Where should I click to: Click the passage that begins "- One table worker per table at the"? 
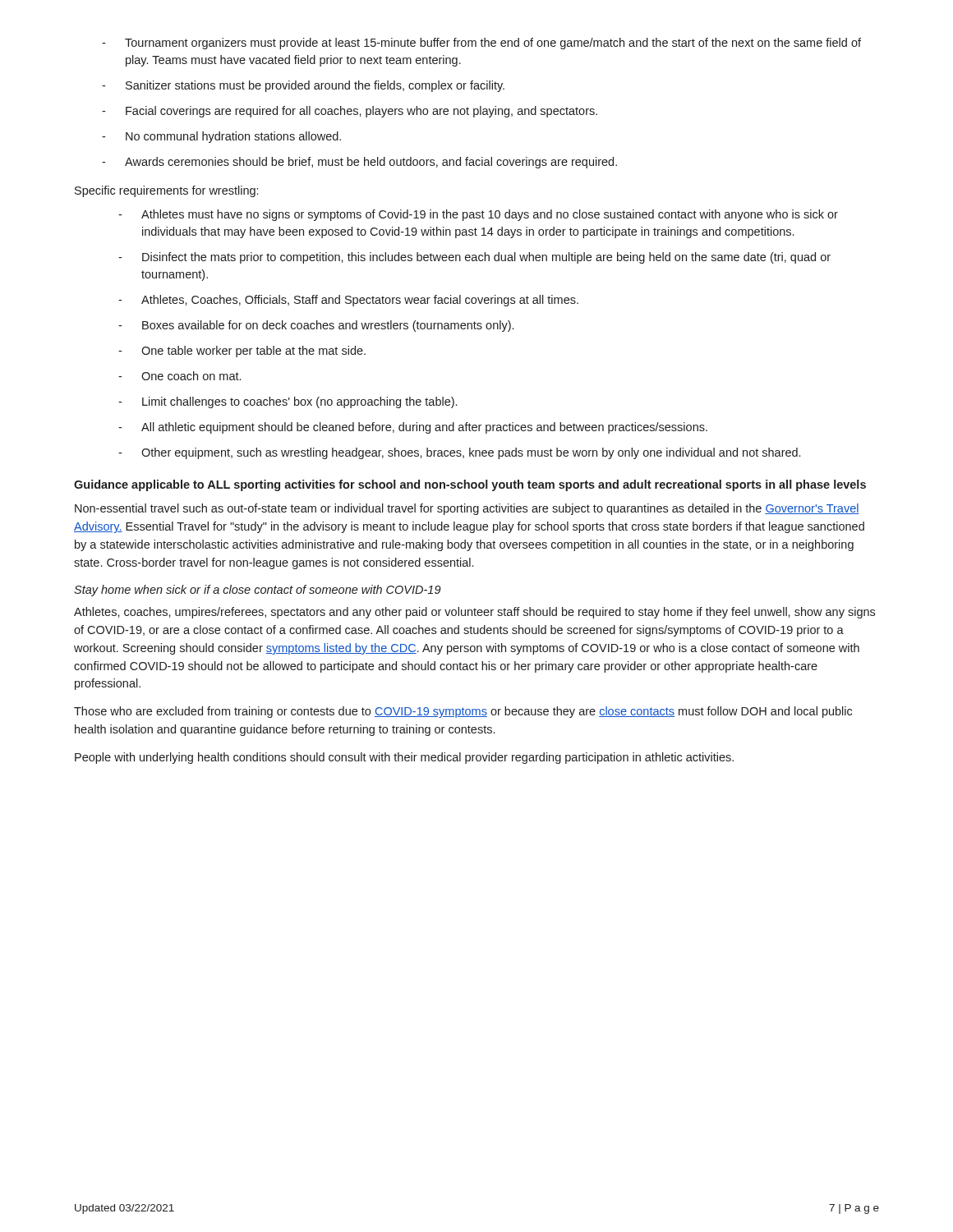coord(242,352)
